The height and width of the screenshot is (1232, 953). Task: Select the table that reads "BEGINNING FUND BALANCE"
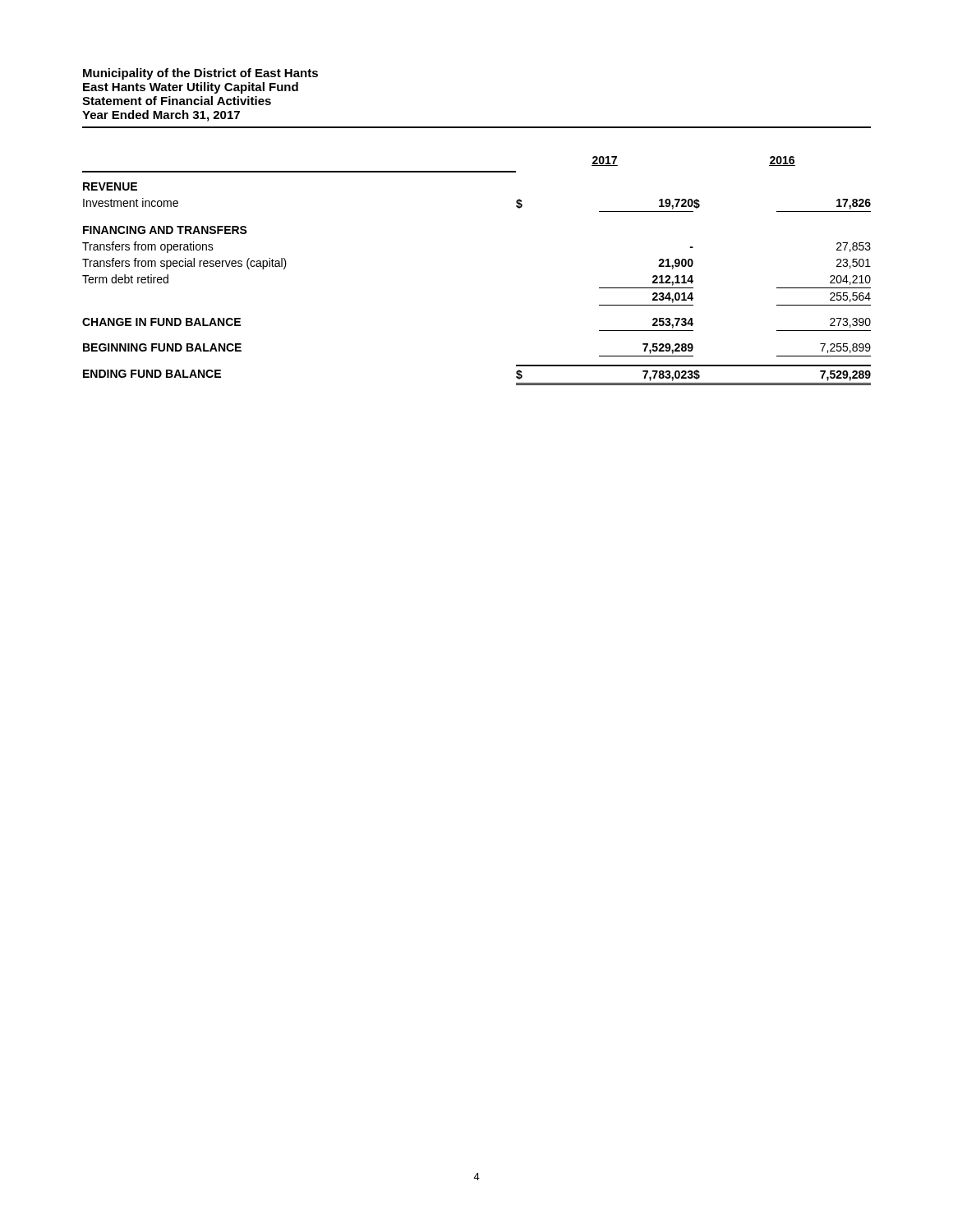(x=476, y=269)
